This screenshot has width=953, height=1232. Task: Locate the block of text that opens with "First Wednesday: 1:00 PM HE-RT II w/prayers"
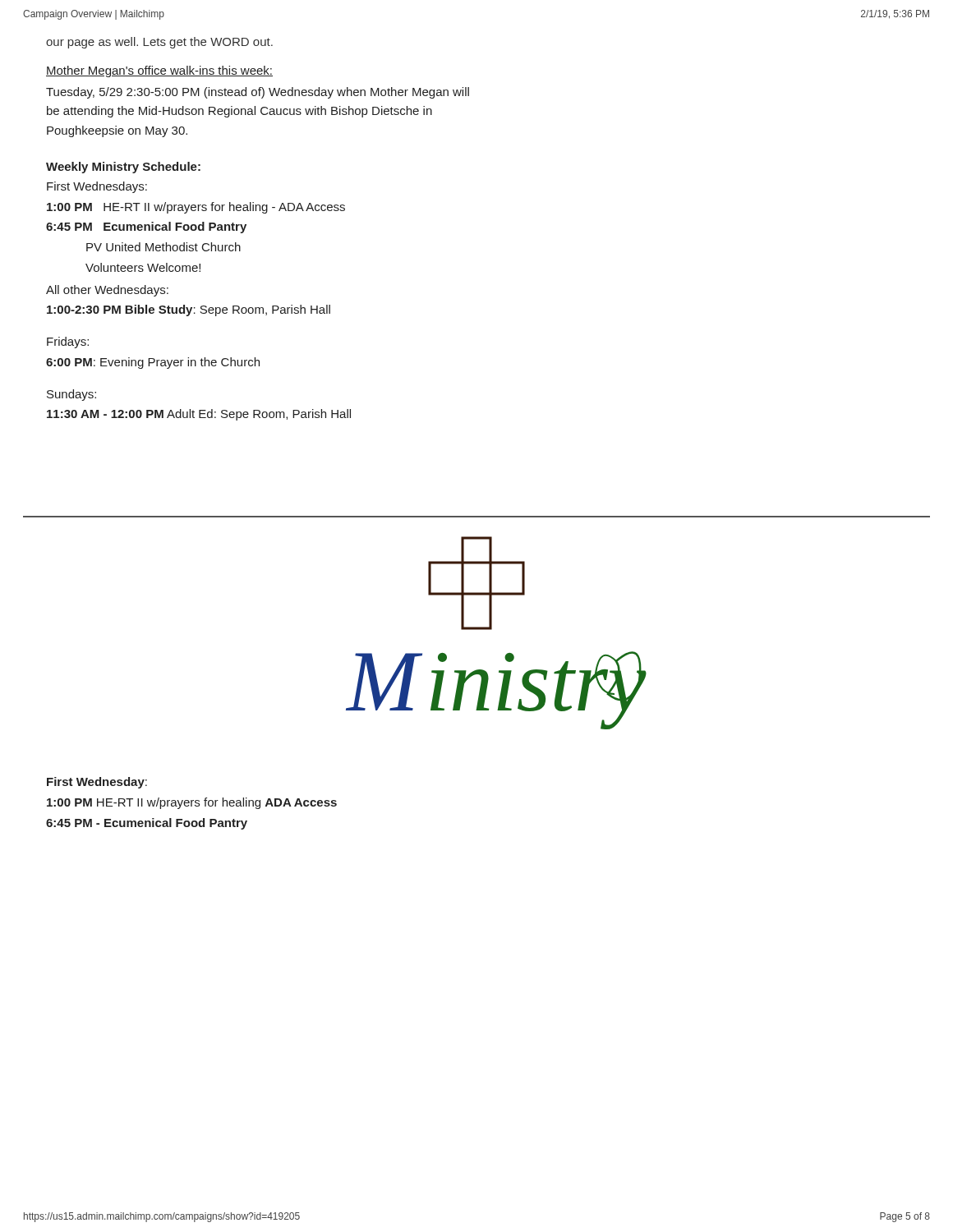pyautogui.click(x=97, y=783)
